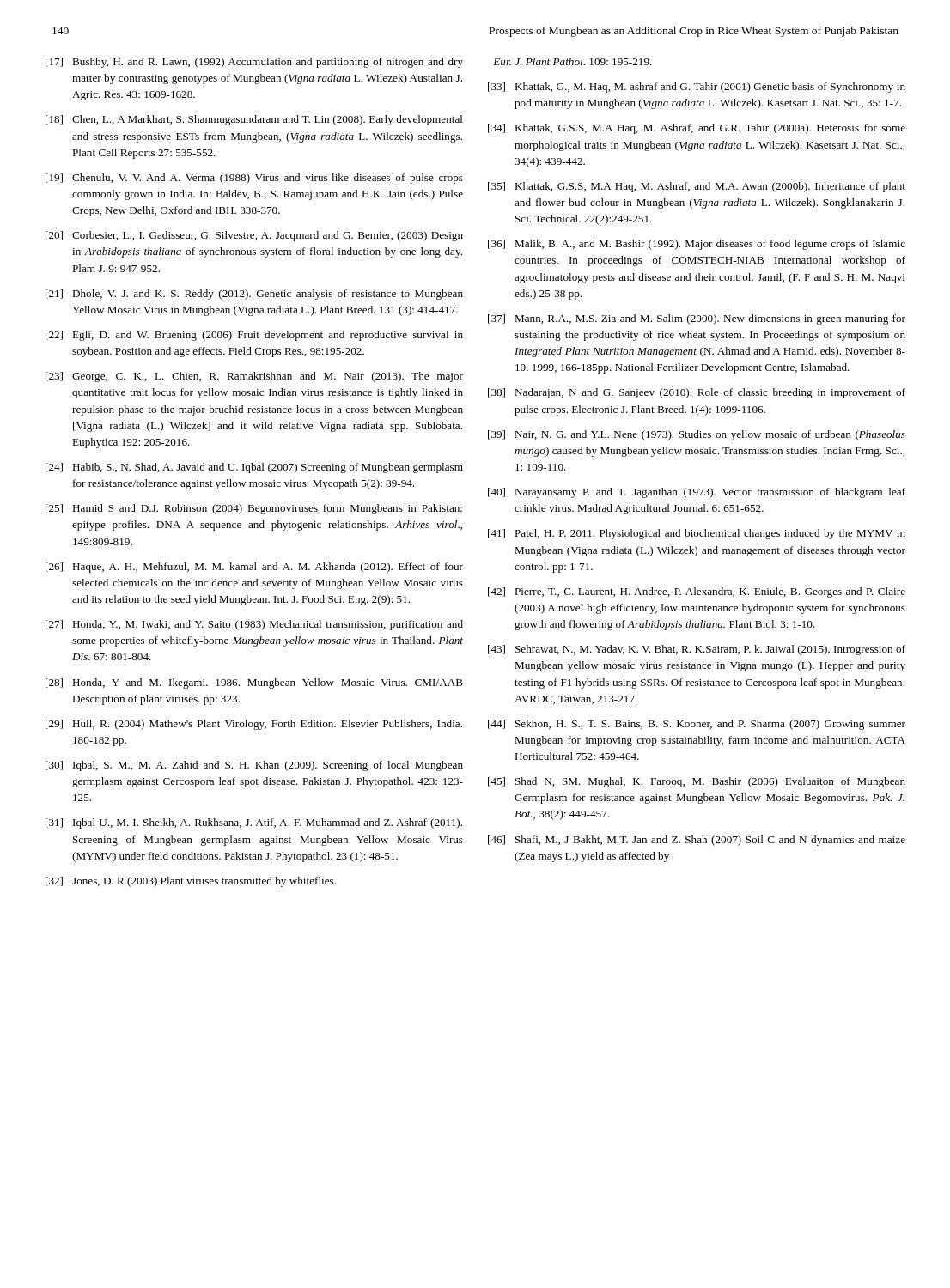Locate the list item containing "[19] Chenulu, V. V."
Viewport: 950px width, 1288px height.
254,194
